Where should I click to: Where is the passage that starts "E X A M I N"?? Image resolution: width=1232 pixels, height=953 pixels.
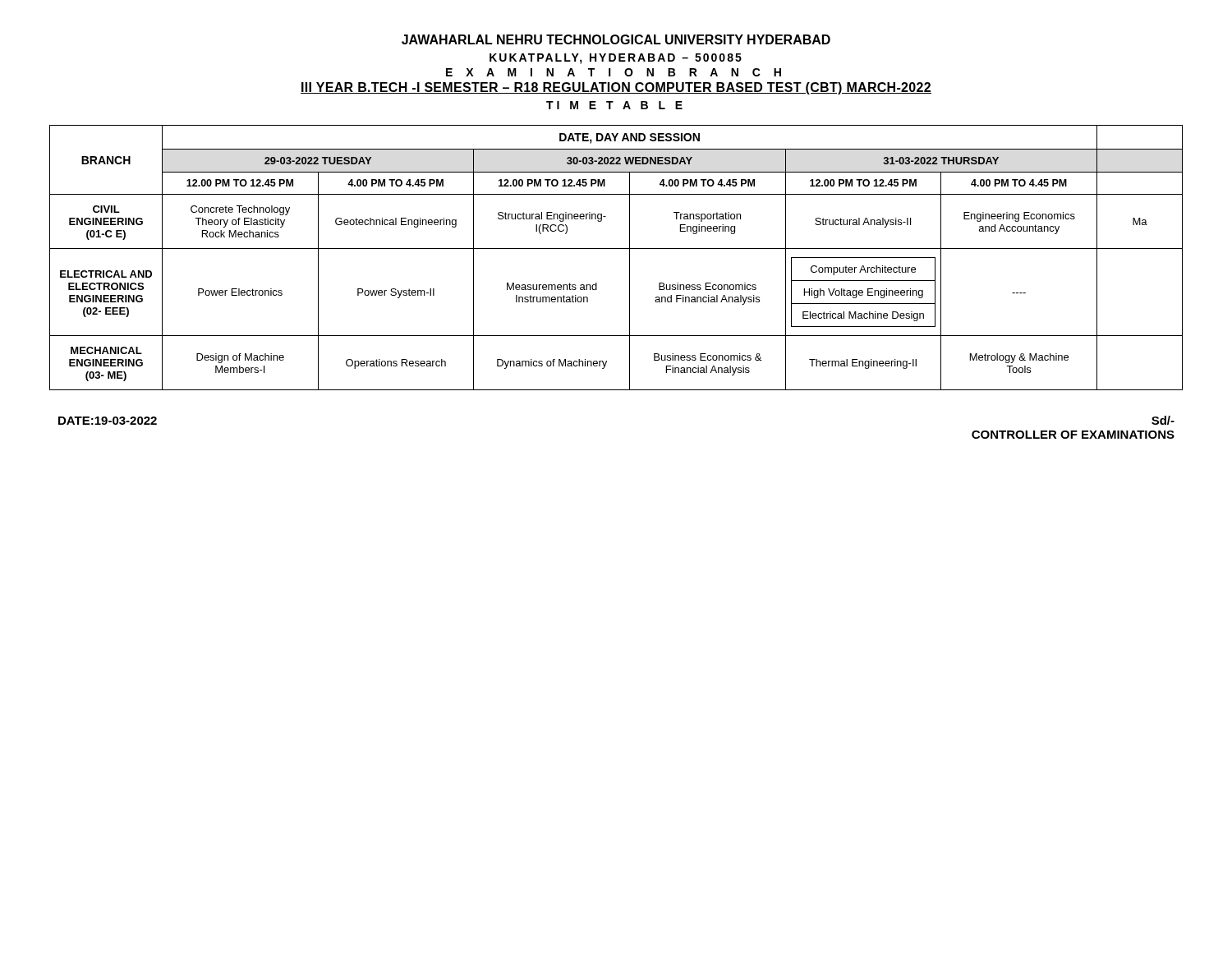tap(616, 72)
